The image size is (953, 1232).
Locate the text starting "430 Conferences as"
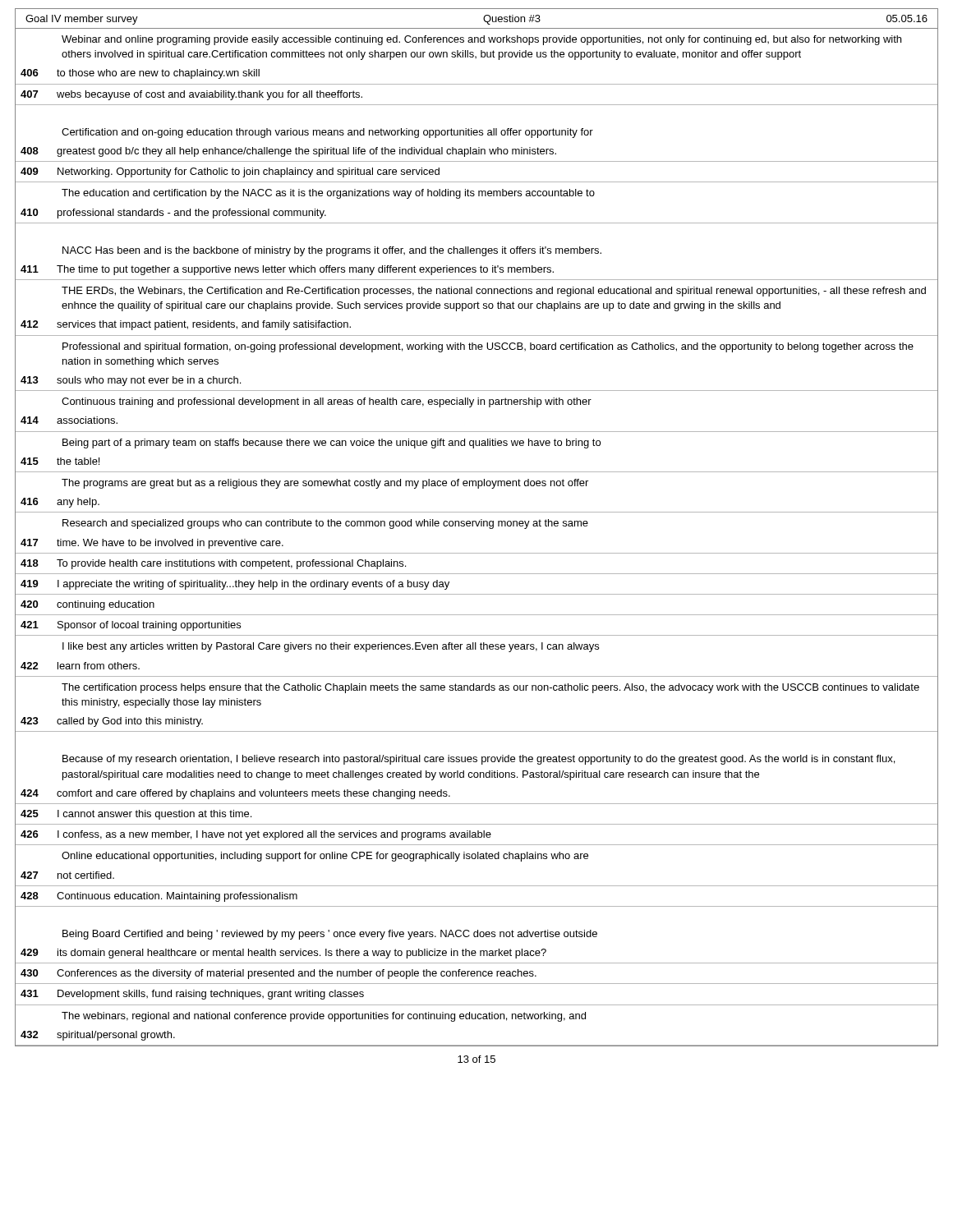point(476,974)
